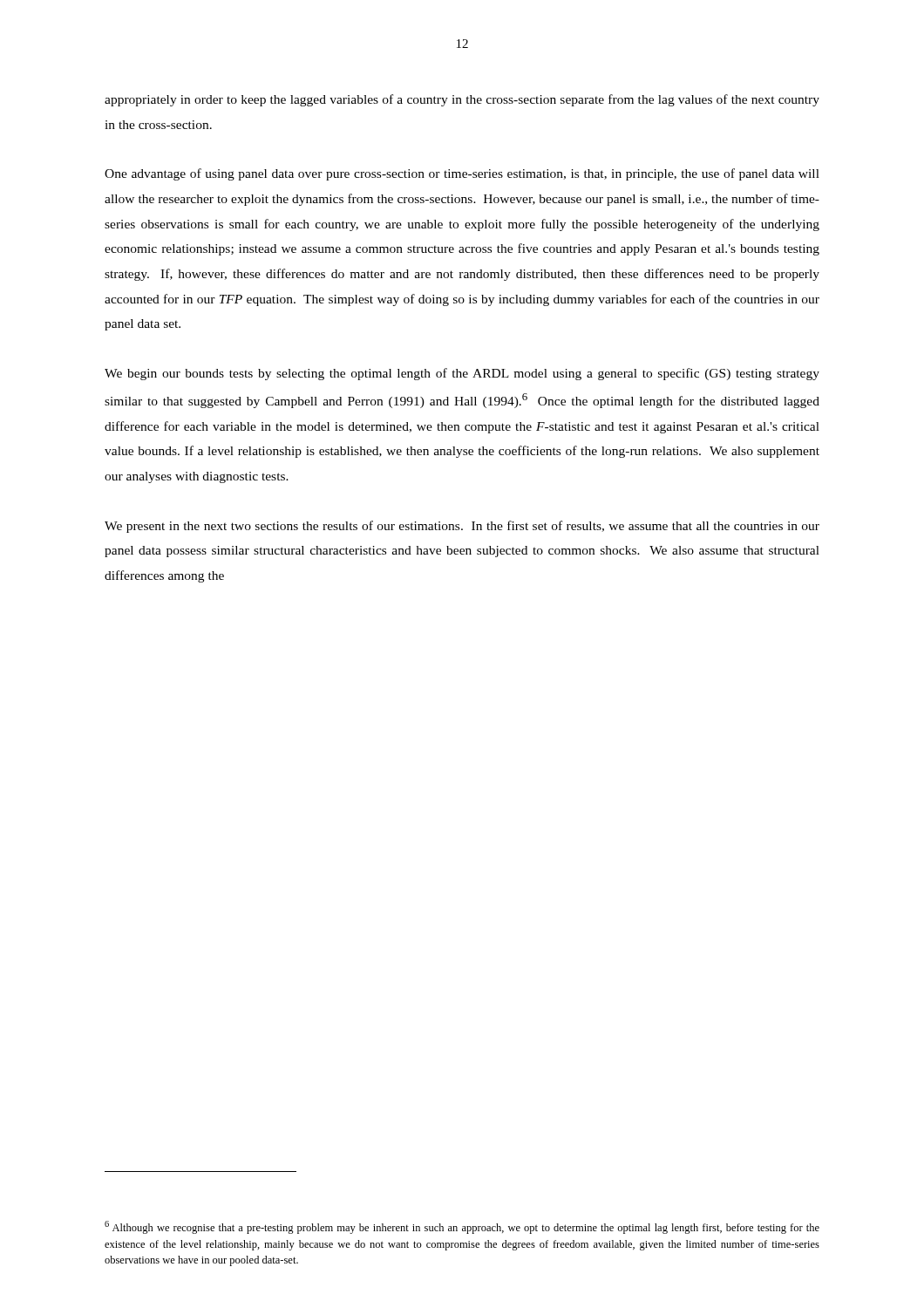
Task: Point to the element starting "One advantage of using"
Action: click(462, 249)
